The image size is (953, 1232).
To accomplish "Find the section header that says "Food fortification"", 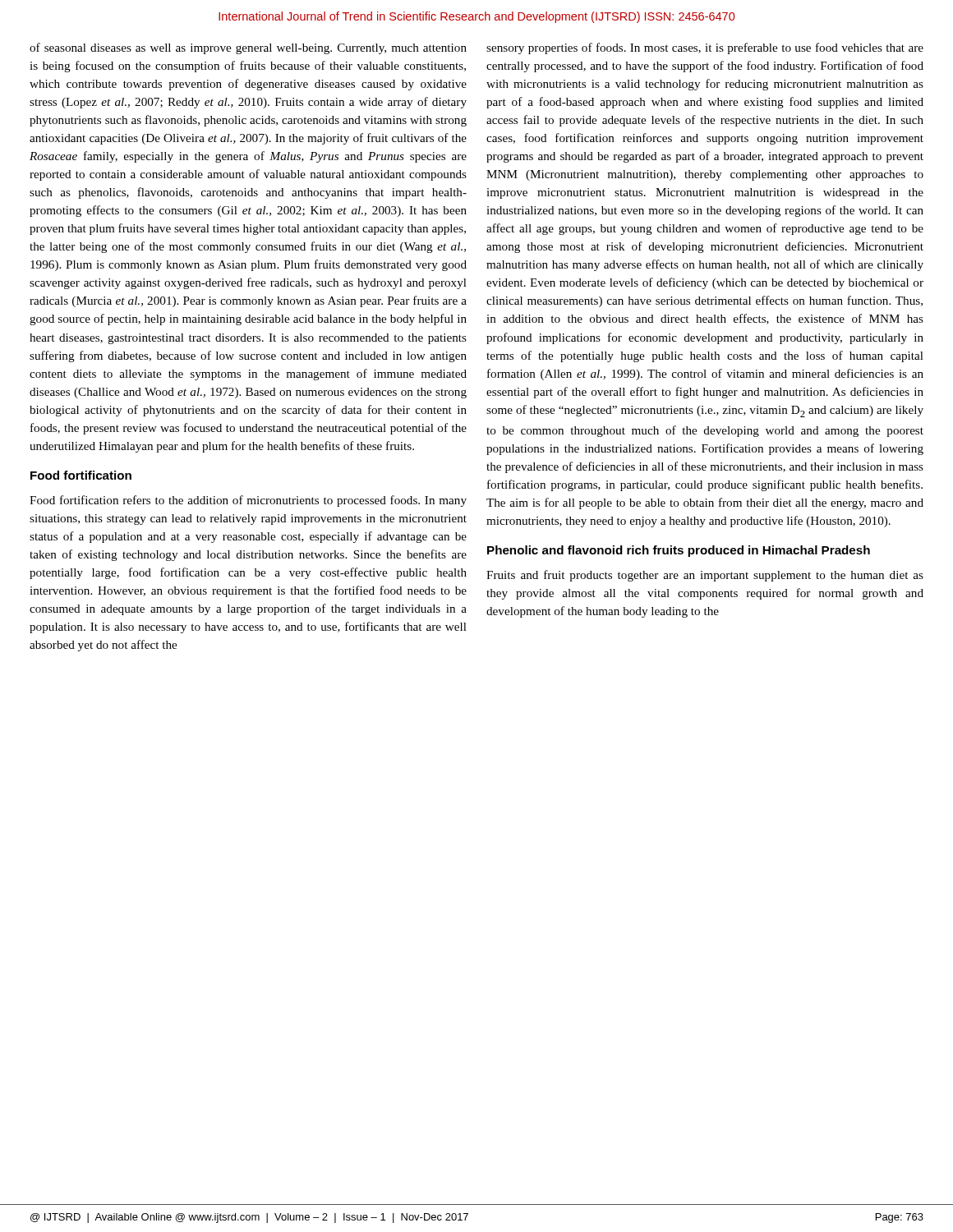I will tap(81, 475).
